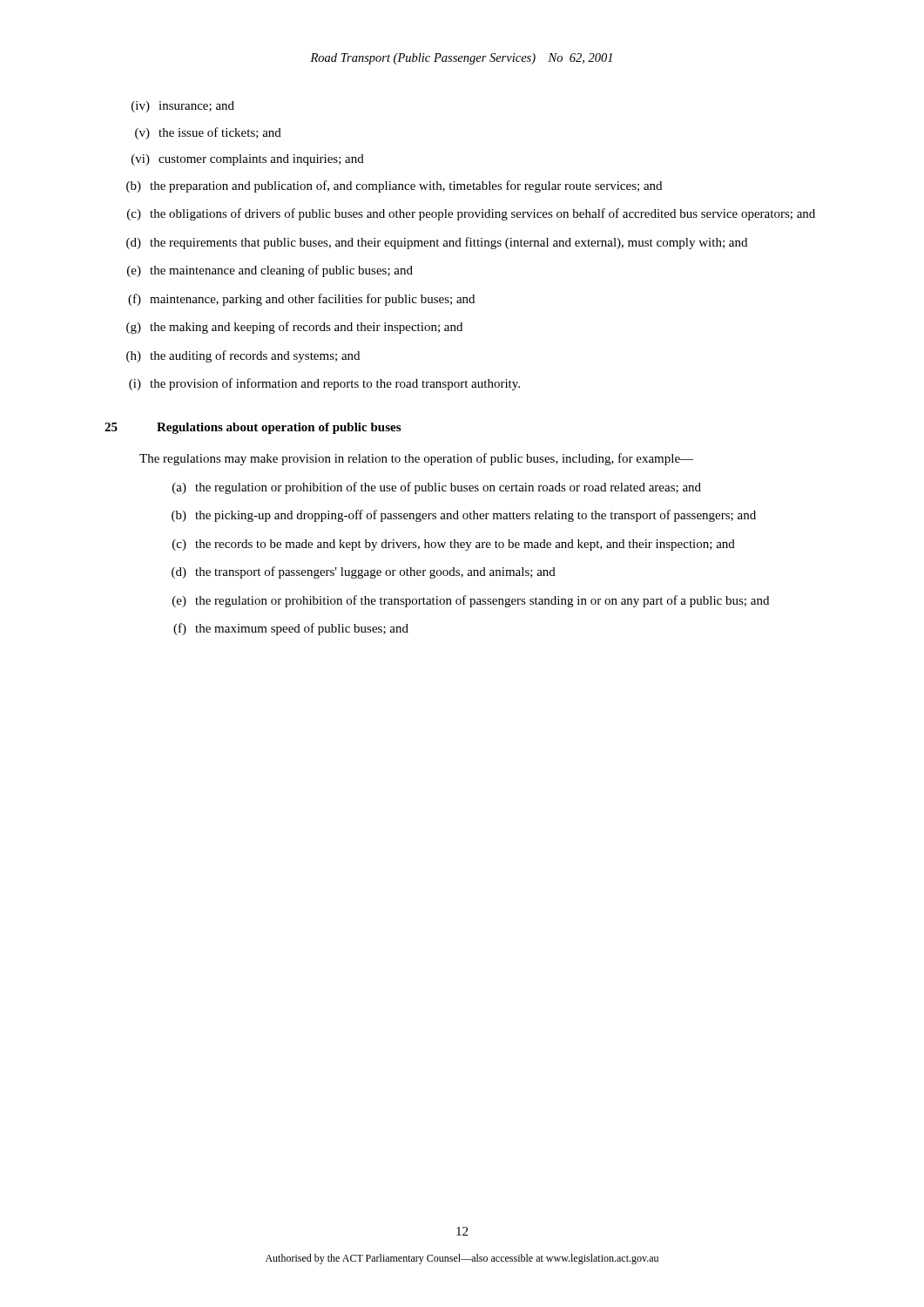924x1307 pixels.
Task: Find the text starting "(e) the maintenance and cleaning of public buses;"
Action: click(x=270, y=271)
